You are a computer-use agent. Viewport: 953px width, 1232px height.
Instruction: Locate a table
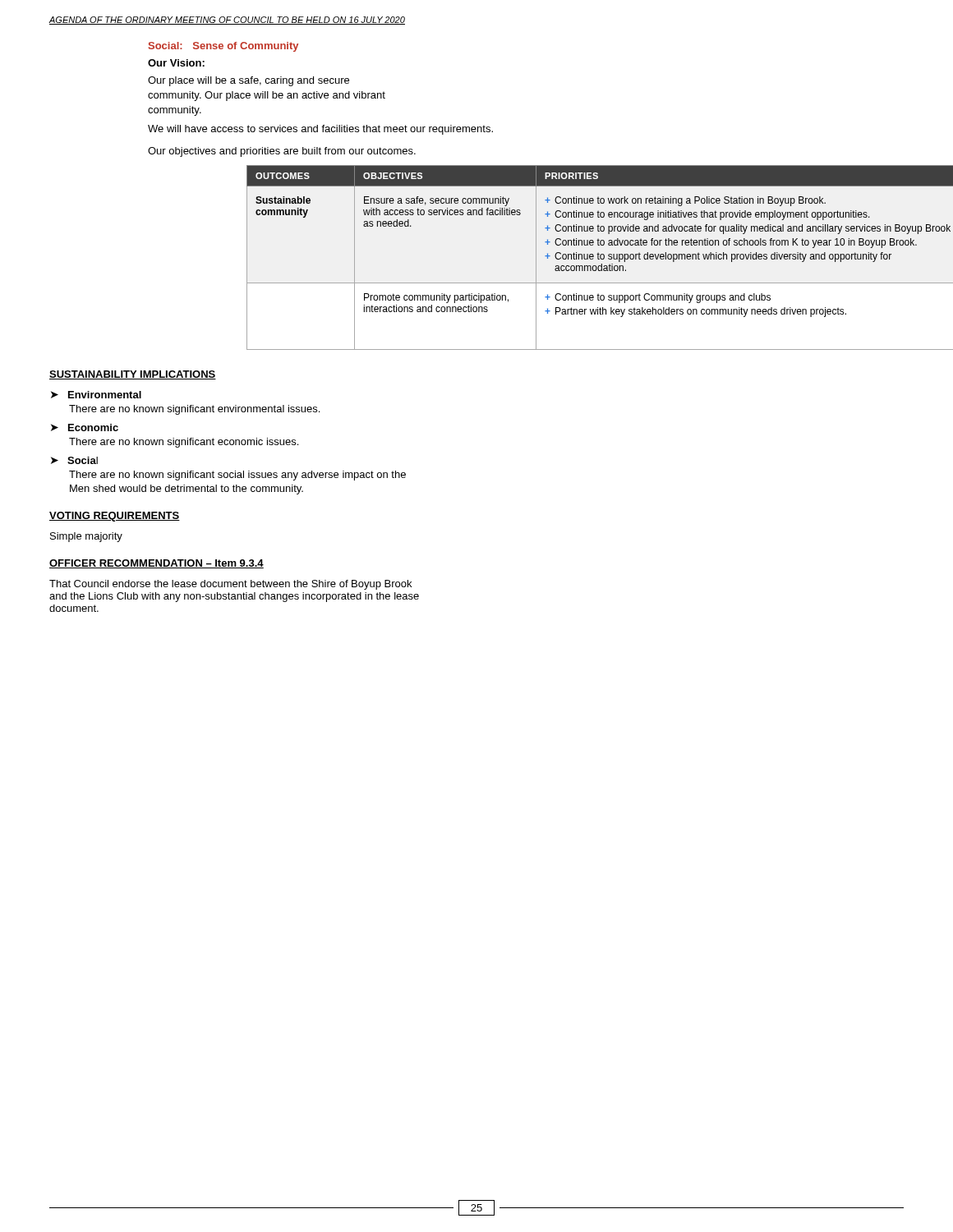click(526, 257)
